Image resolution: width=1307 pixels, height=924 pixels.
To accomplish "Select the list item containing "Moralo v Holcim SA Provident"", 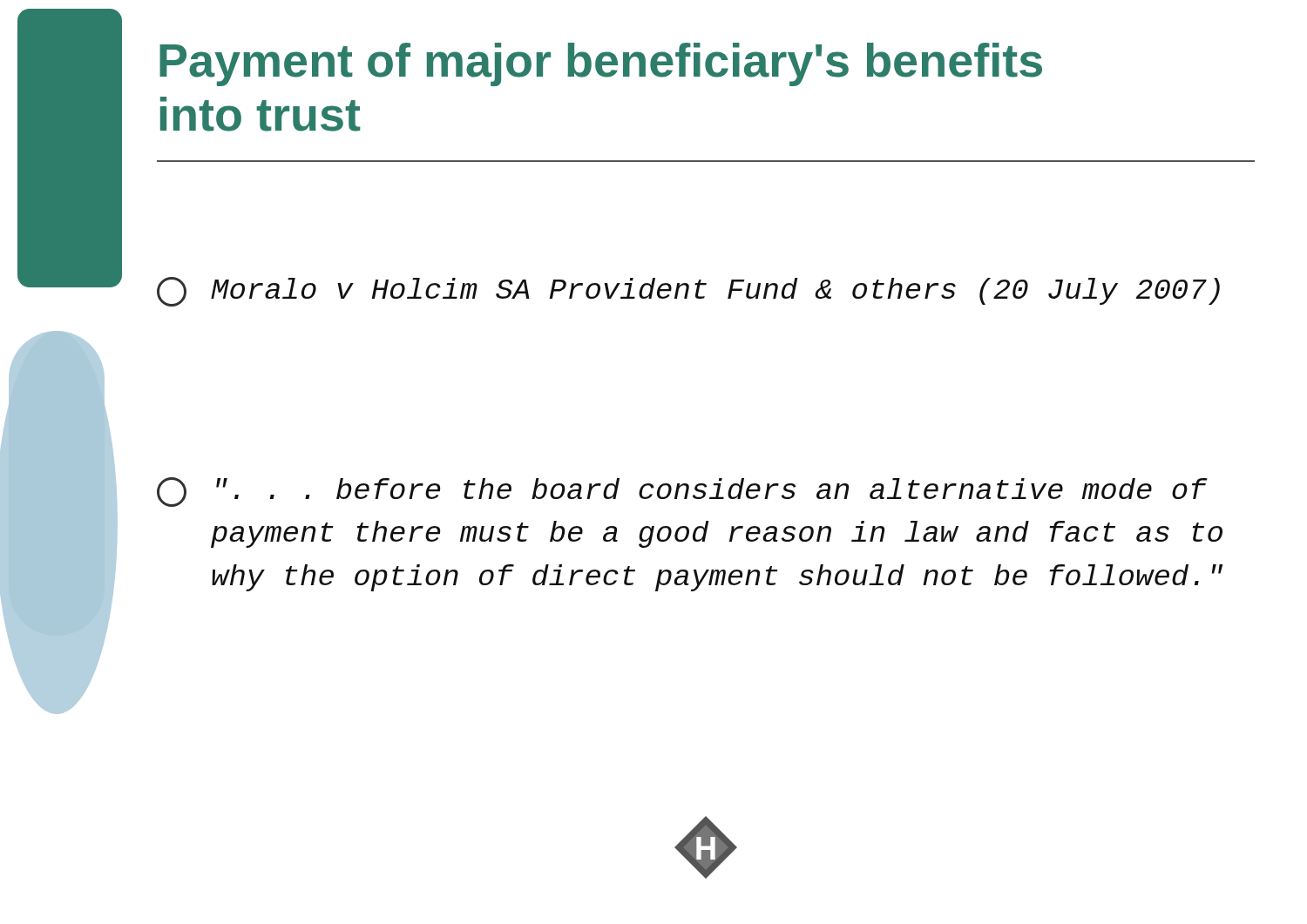I will point(691,291).
